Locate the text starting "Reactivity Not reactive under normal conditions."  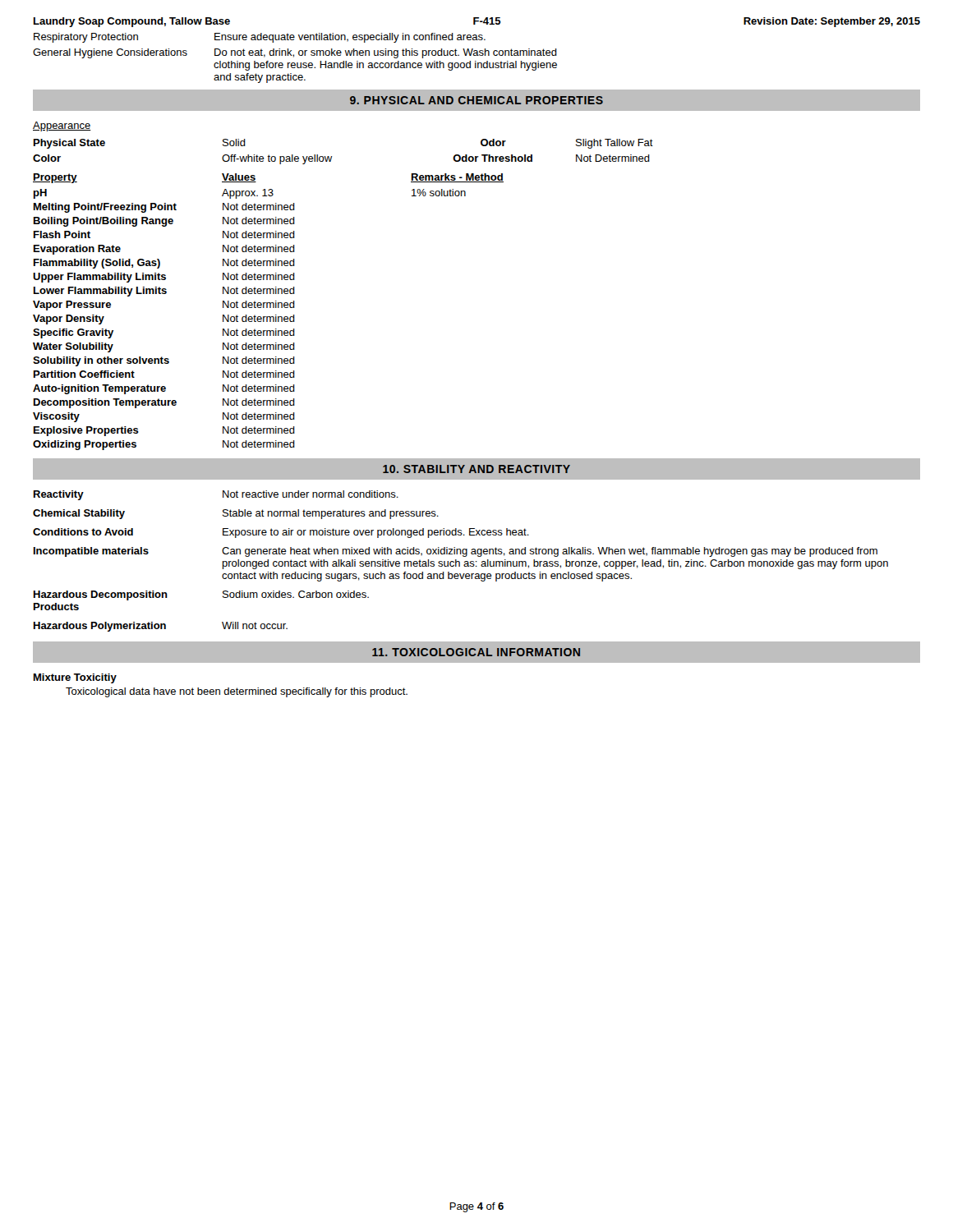pyautogui.click(x=63, y=495)
